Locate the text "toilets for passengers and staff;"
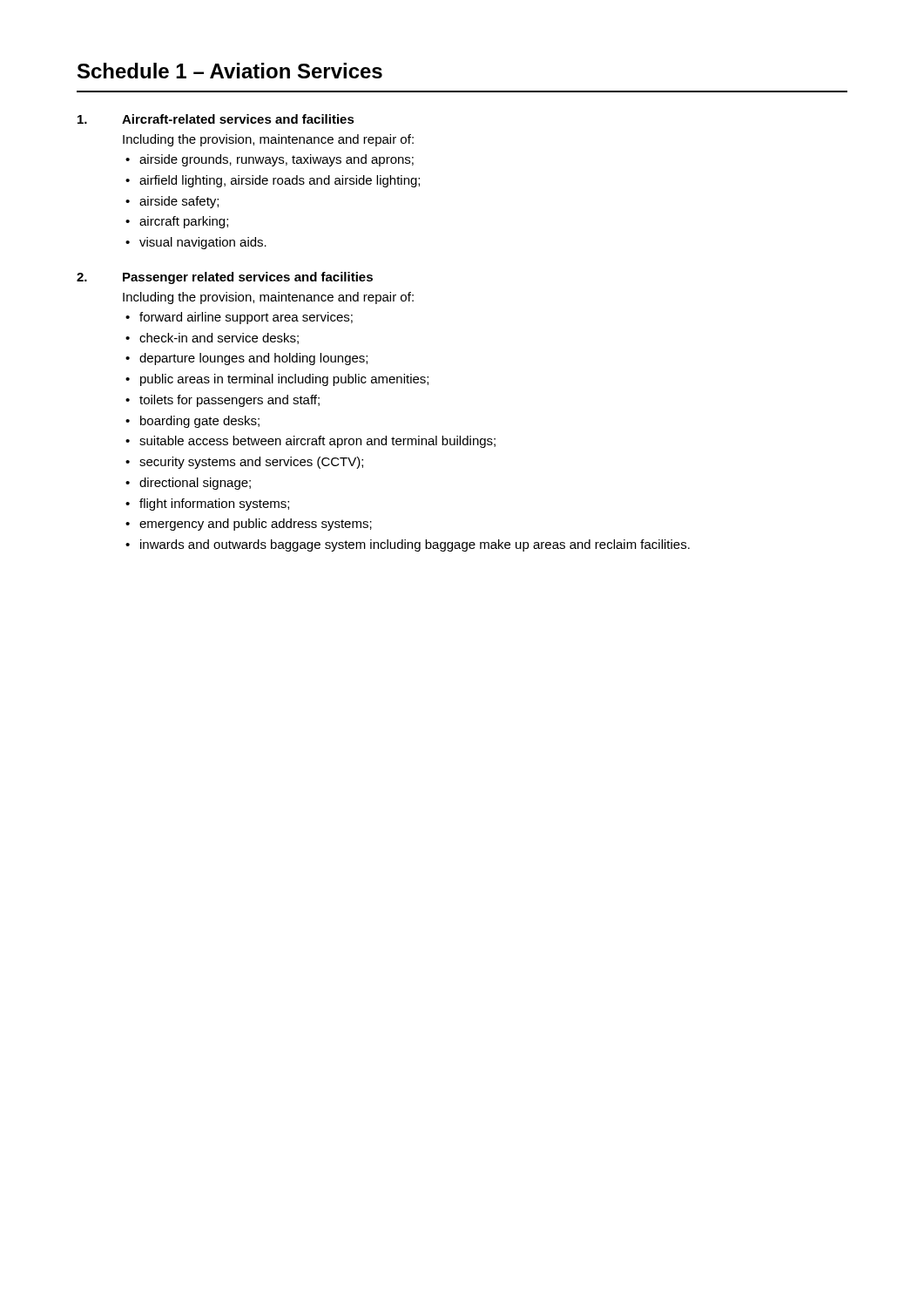The width and height of the screenshot is (924, 1307). tap(230, 399)
